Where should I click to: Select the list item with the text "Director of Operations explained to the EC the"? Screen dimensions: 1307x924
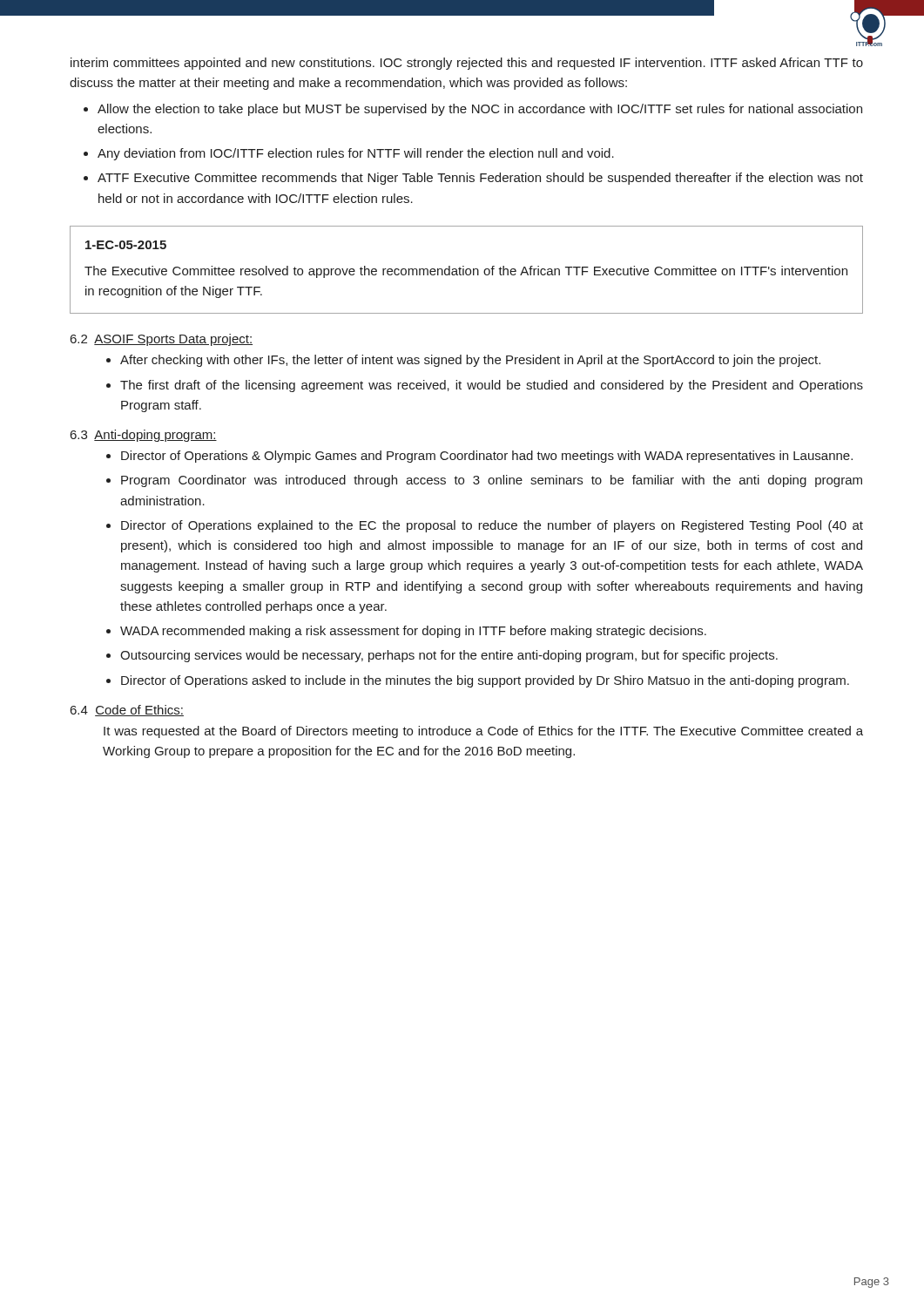pos(492,565)
